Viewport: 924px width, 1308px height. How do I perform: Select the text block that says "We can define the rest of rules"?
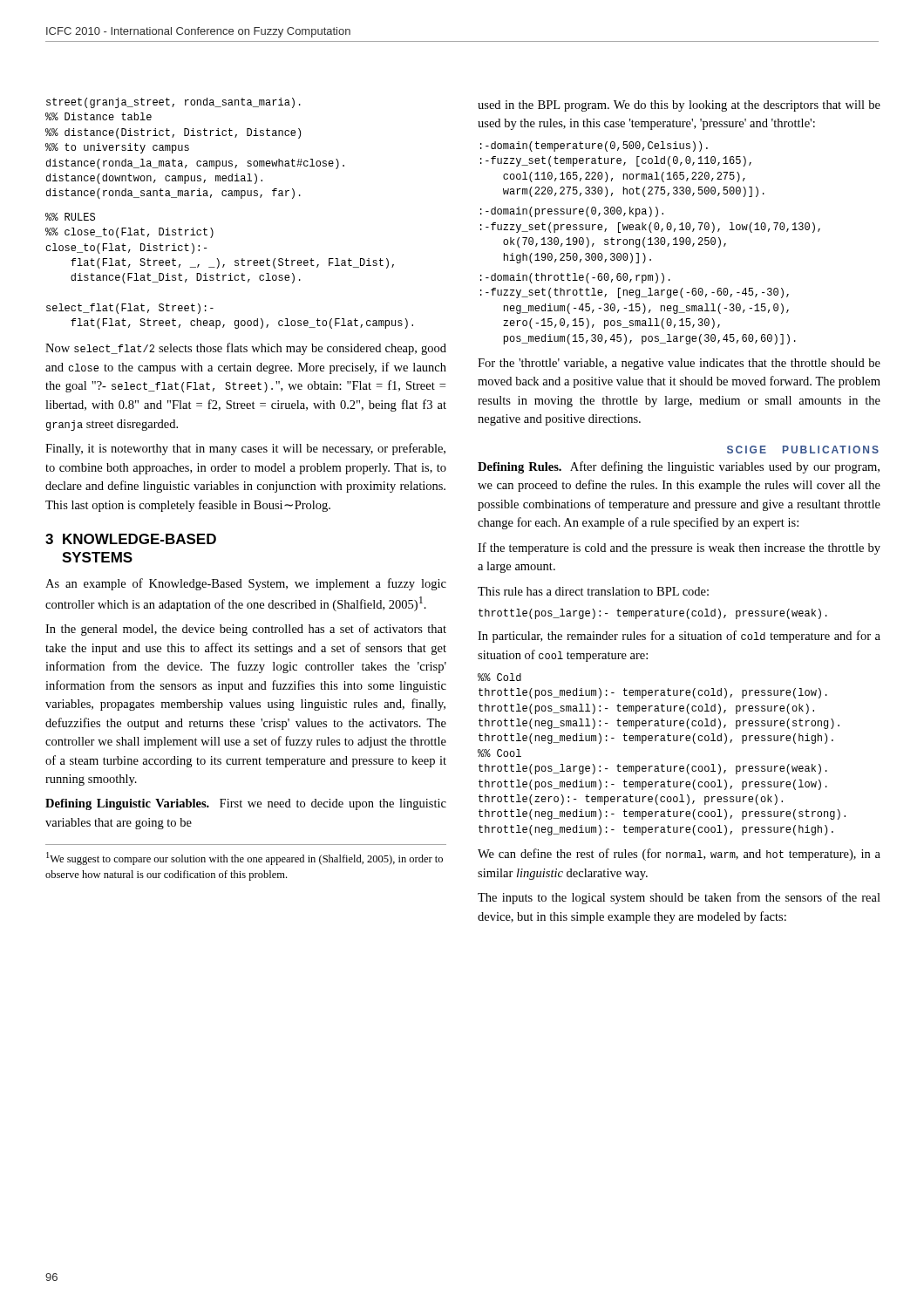point(679,864)
